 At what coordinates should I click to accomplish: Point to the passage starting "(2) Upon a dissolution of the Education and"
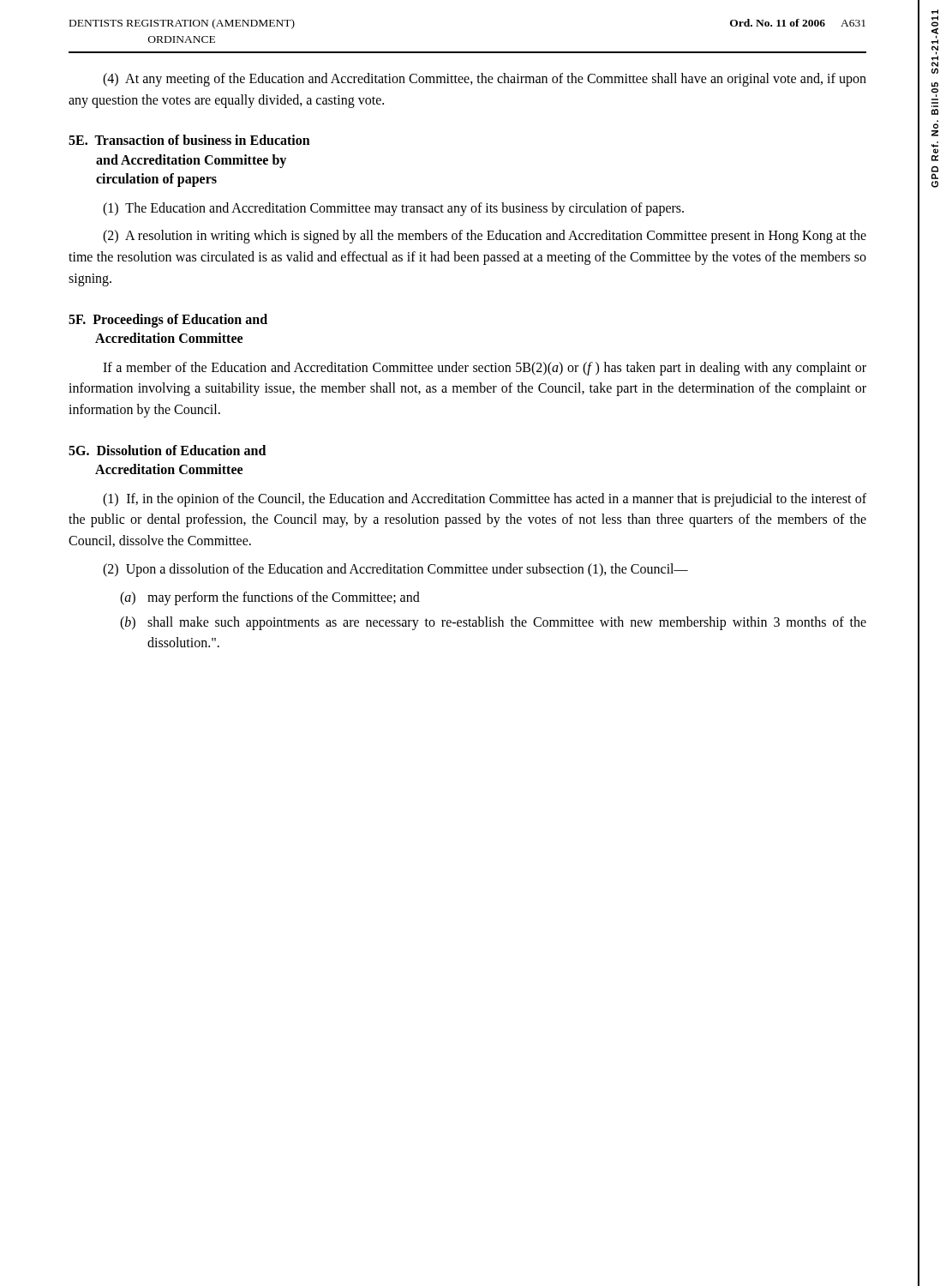467,570
